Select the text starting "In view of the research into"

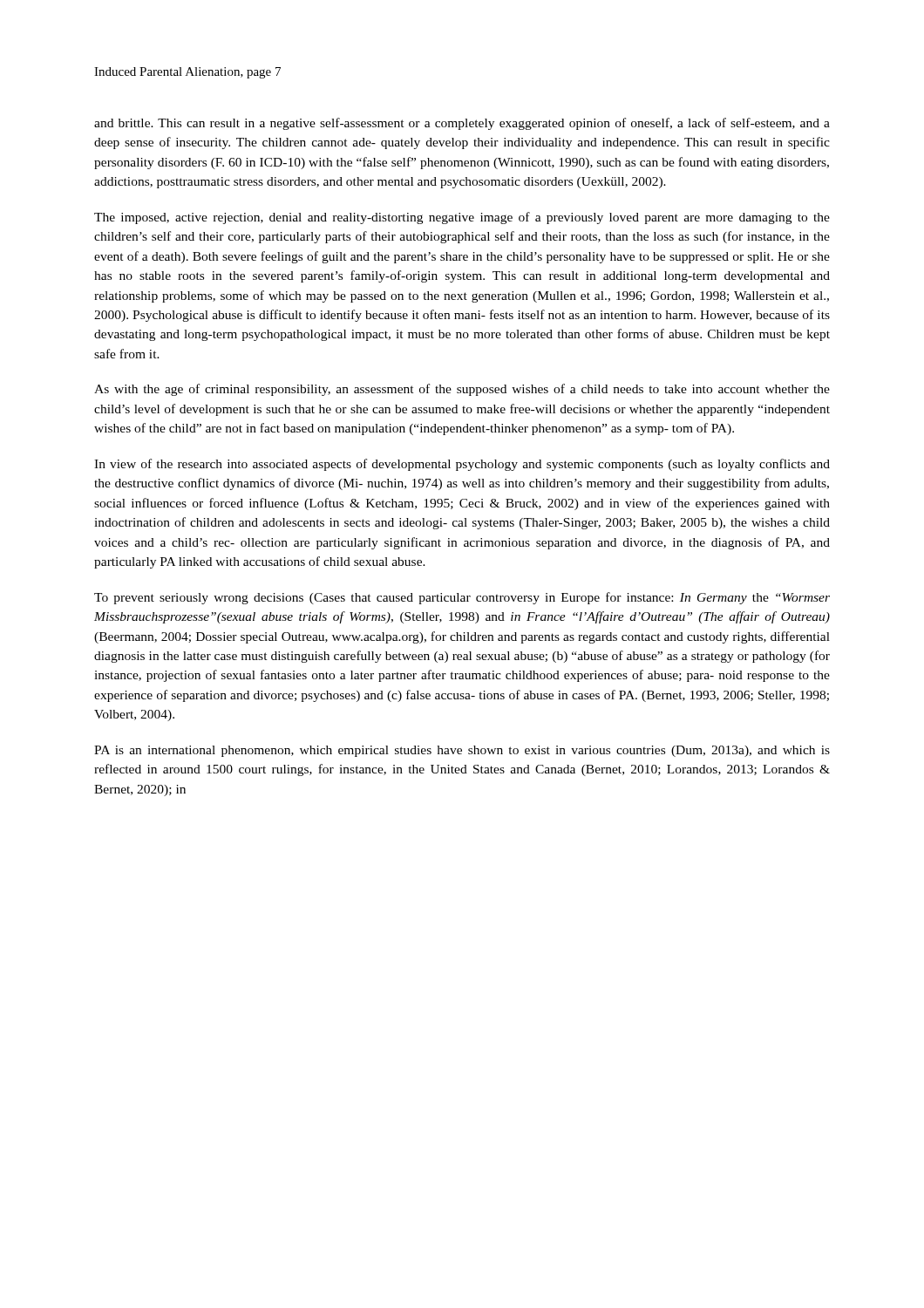(x=462, y=512)
